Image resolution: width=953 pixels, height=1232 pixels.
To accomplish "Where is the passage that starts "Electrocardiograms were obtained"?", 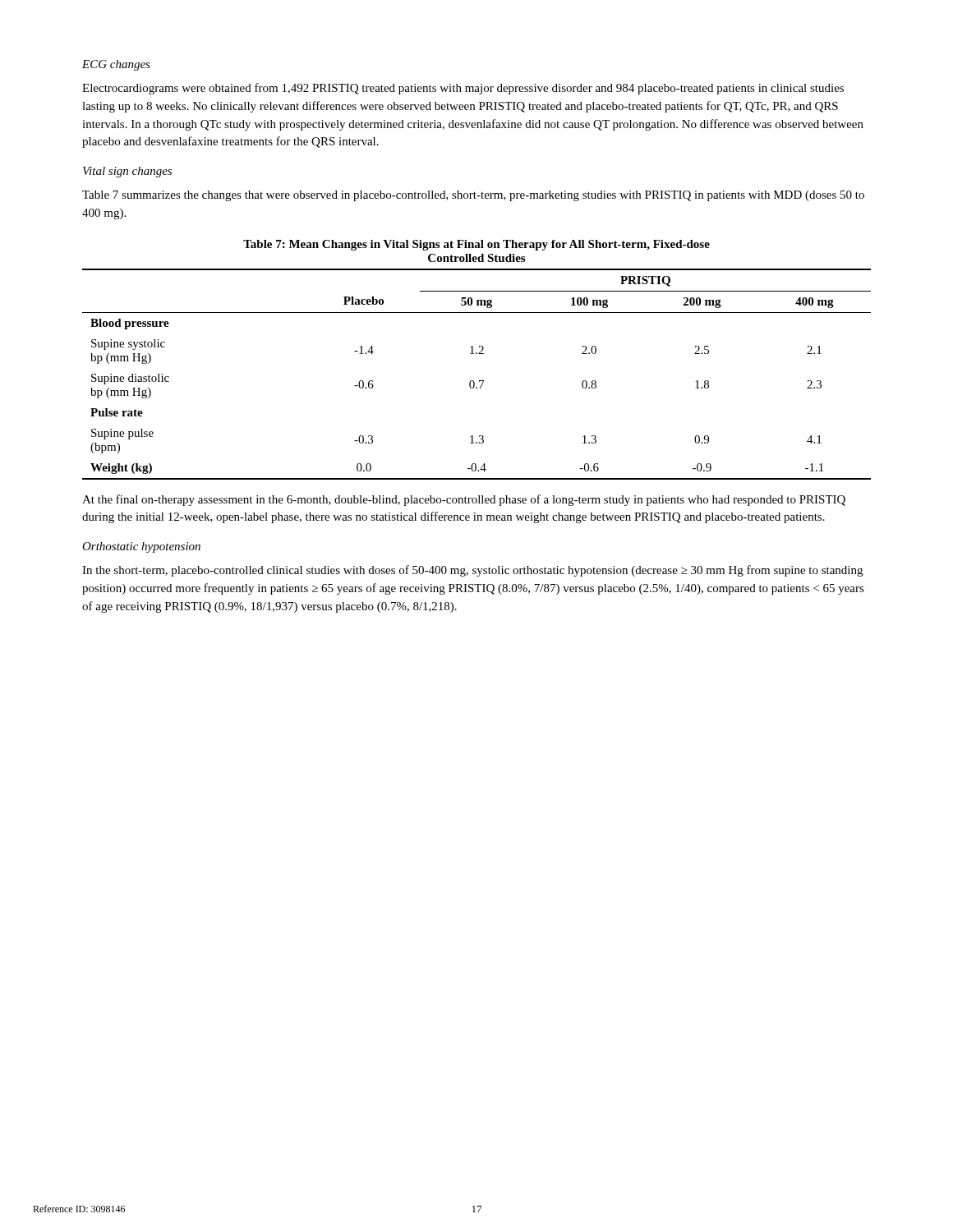I will [x=473, y=115].
